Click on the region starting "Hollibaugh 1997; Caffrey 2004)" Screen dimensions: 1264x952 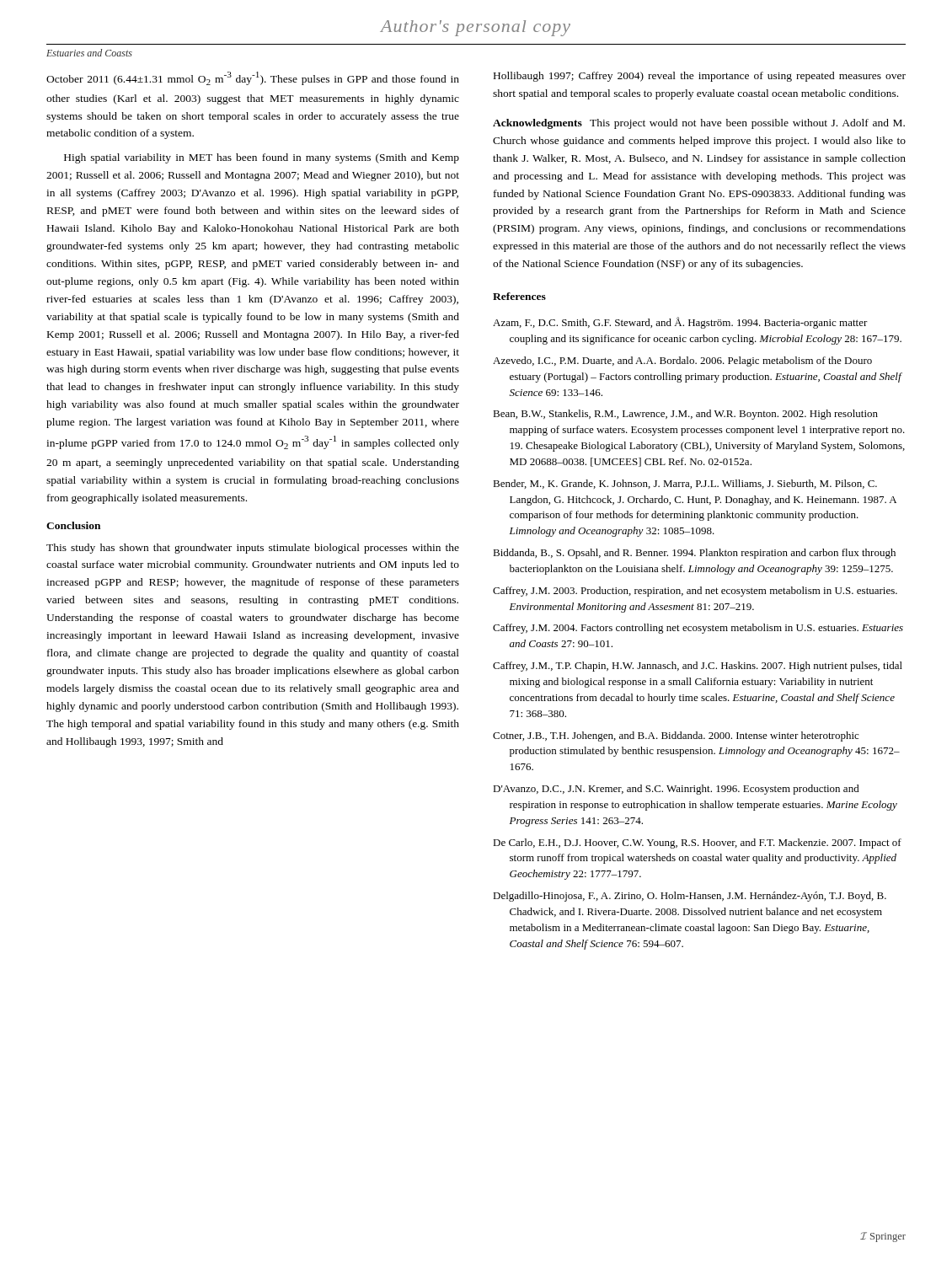pyautogui.click(x=699, y=85)
